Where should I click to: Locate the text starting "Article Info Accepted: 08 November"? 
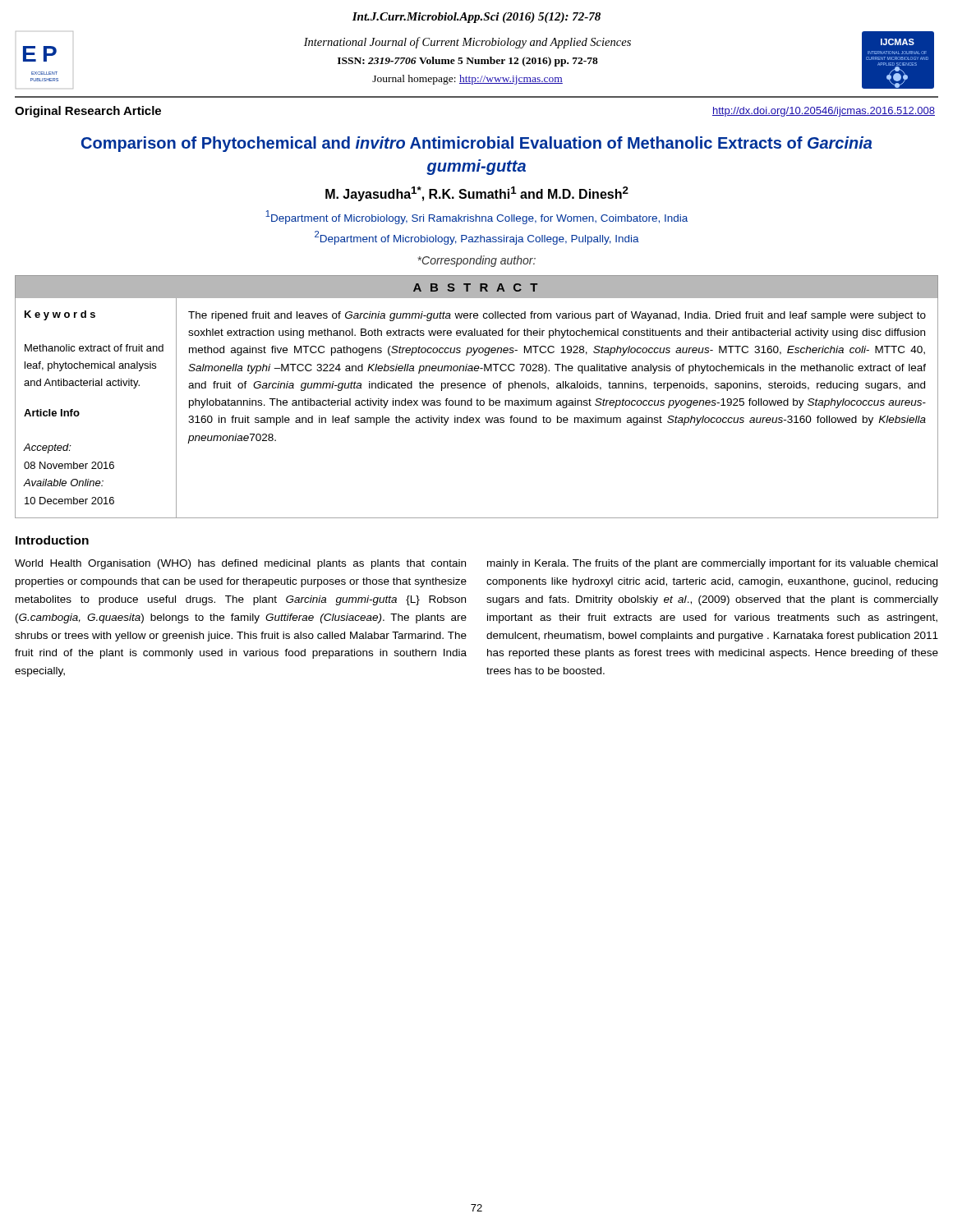pos(69,456)
